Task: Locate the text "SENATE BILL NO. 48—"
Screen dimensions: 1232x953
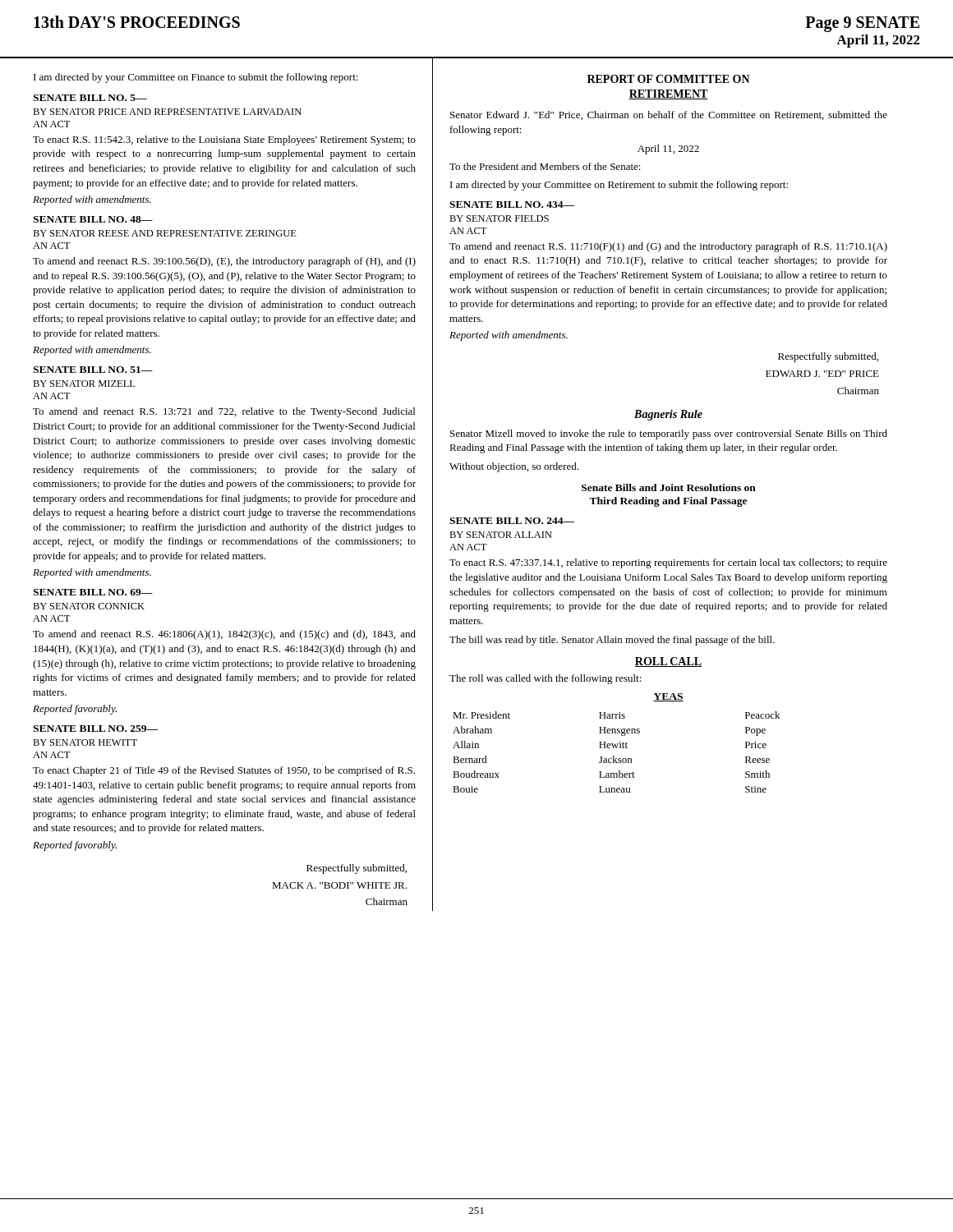Action: [93, 219]
